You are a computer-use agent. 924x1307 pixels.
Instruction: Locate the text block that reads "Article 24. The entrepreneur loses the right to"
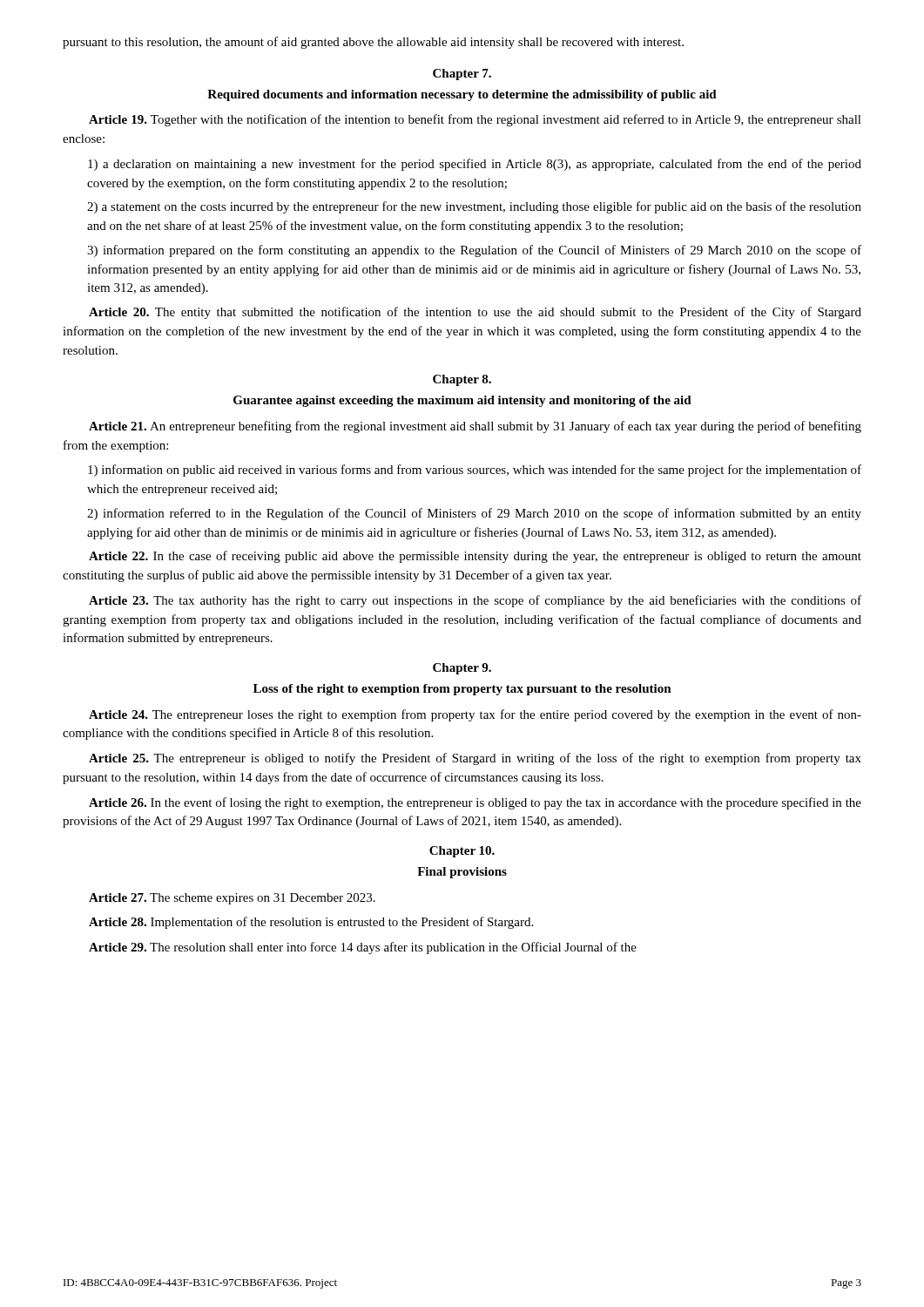[x=462, y=724]
